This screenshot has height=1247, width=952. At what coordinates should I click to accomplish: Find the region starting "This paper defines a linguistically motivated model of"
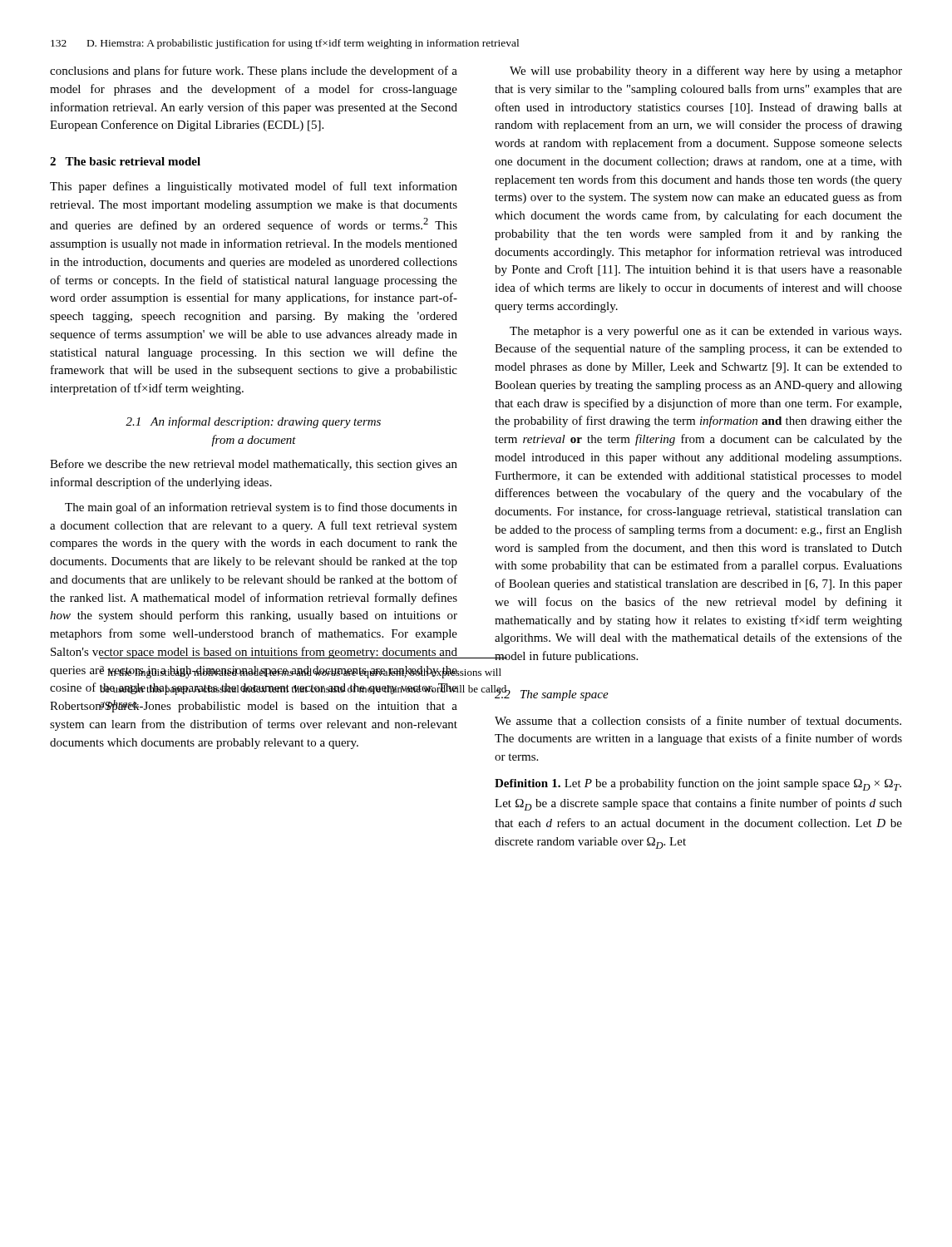coord(254,288)
